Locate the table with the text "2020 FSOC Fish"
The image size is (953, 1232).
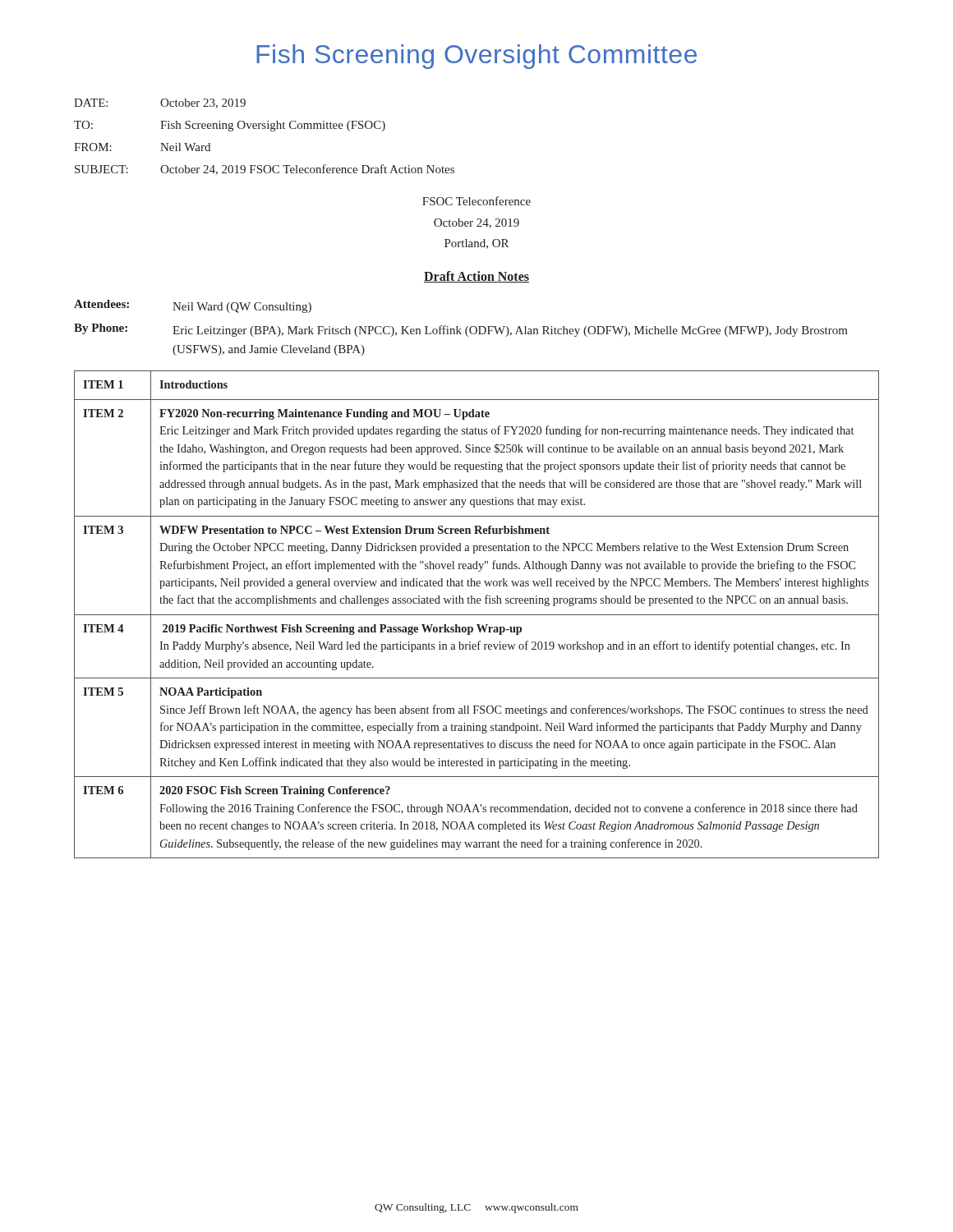476,614
